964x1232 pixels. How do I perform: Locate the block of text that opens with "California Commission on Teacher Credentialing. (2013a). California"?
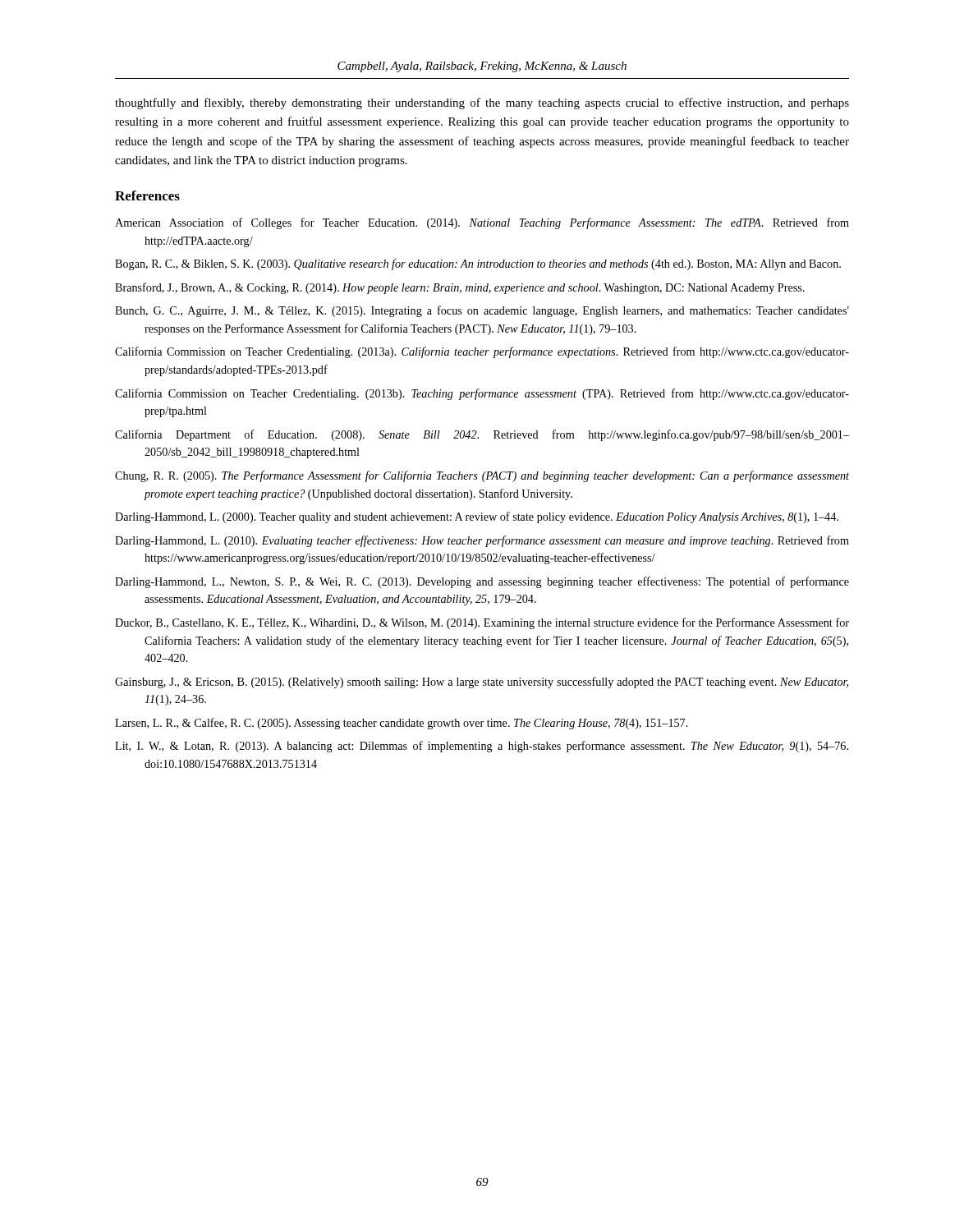pyautogui.click(x=482, y=361)
